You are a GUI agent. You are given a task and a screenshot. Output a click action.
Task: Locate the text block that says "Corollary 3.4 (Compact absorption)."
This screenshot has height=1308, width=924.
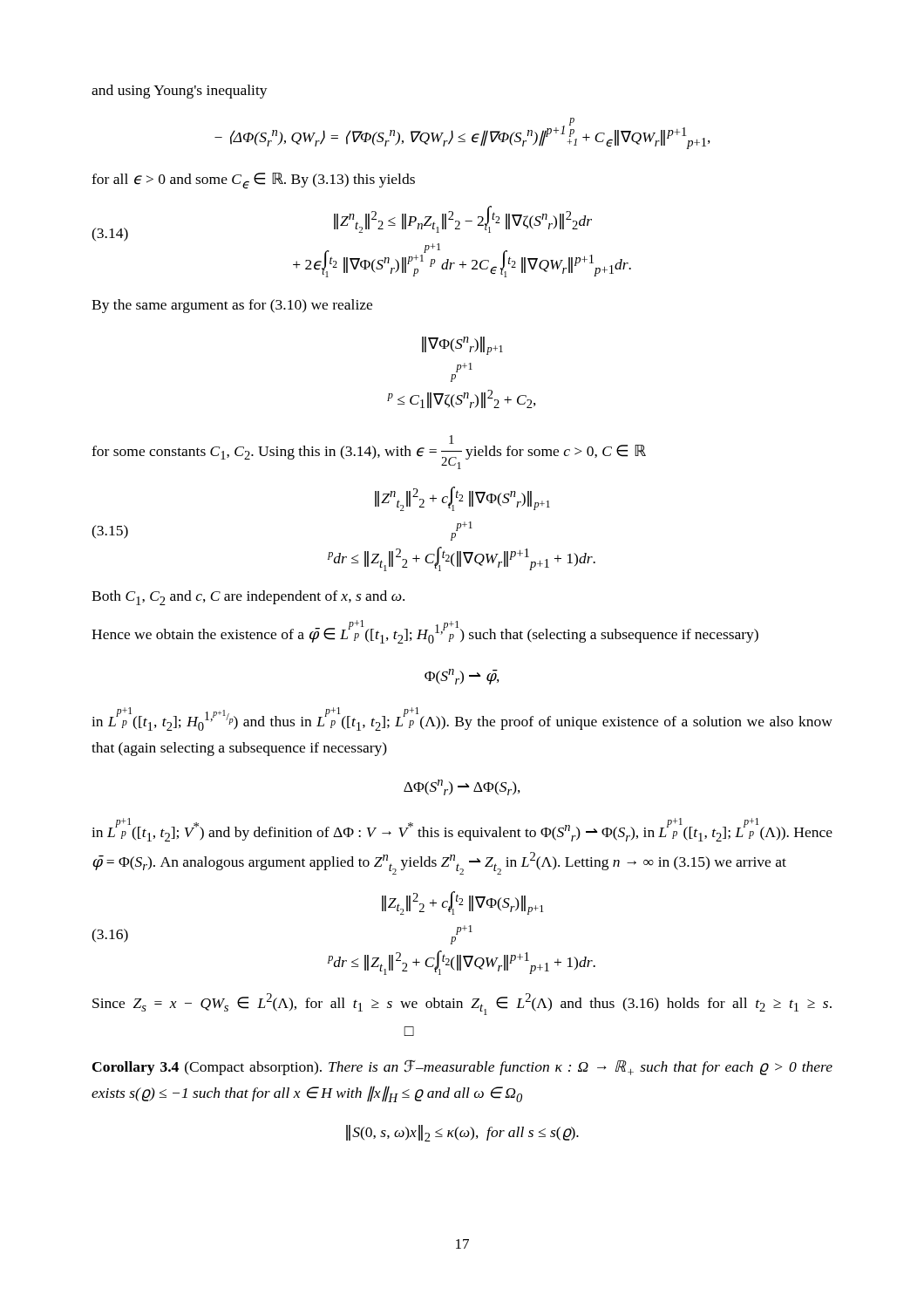coord(462,1082)
